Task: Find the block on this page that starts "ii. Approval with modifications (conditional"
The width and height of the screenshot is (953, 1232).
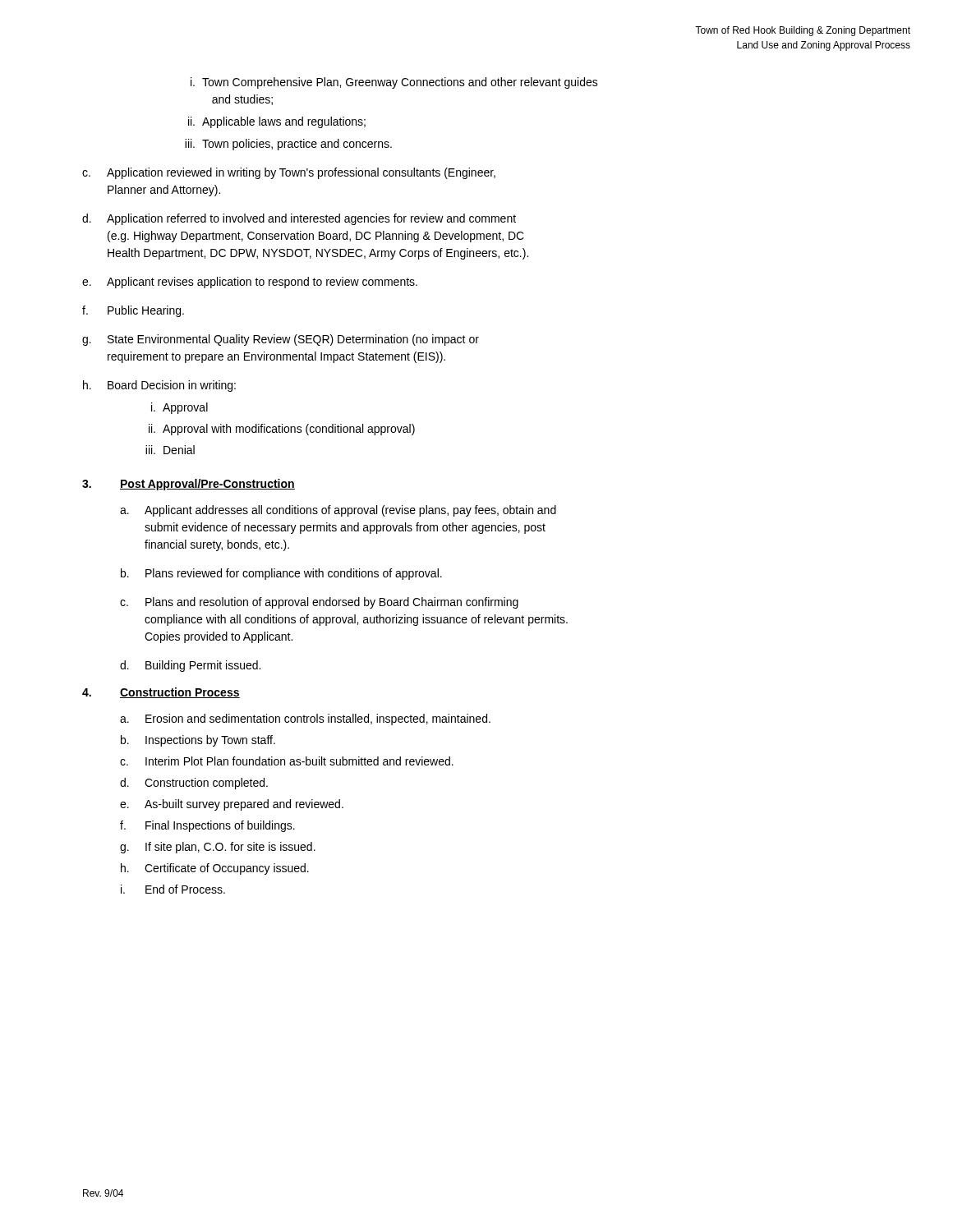Action: coord(274,429)
